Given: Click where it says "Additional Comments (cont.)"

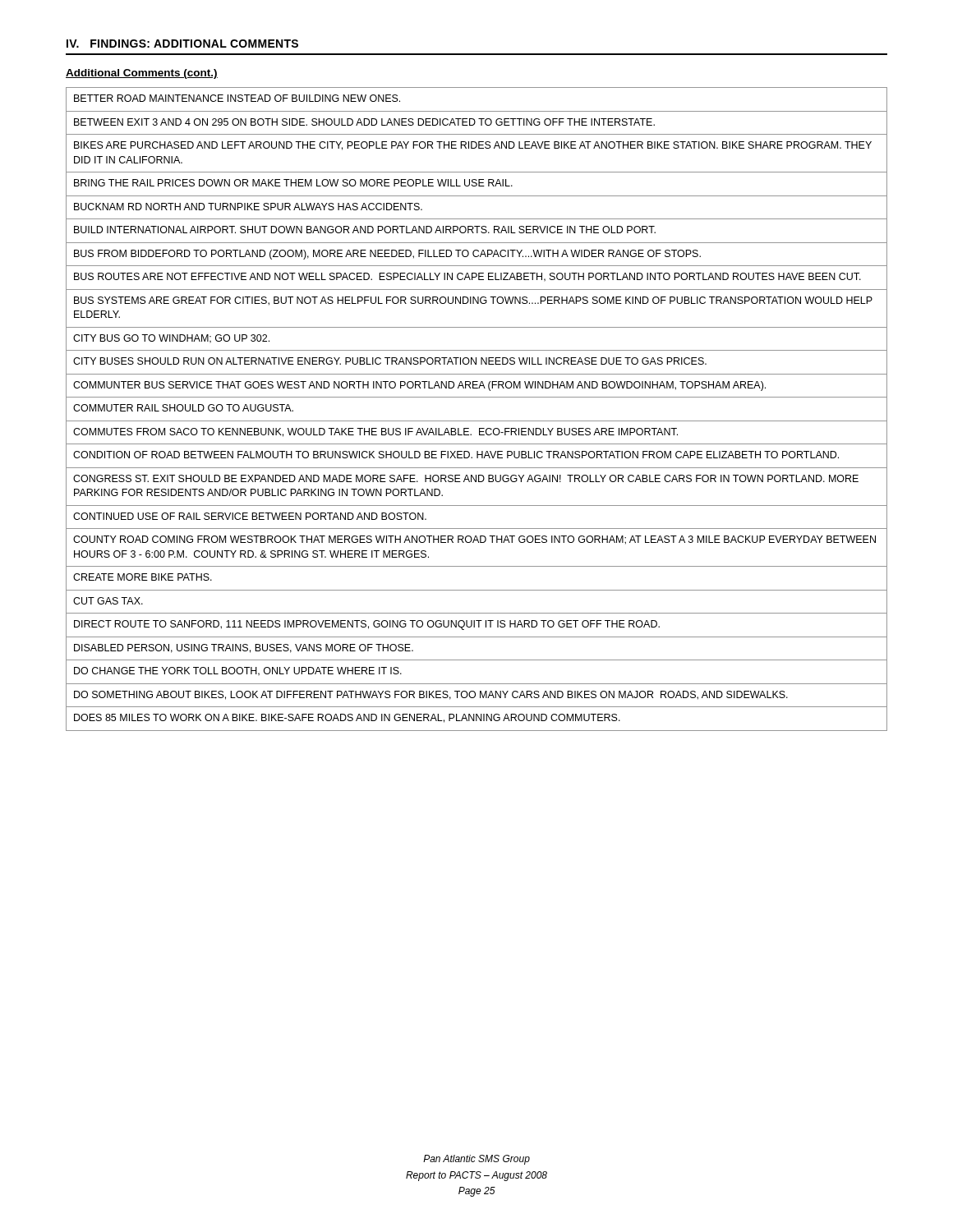Looking at the screenshot, I should pos(142,73).
